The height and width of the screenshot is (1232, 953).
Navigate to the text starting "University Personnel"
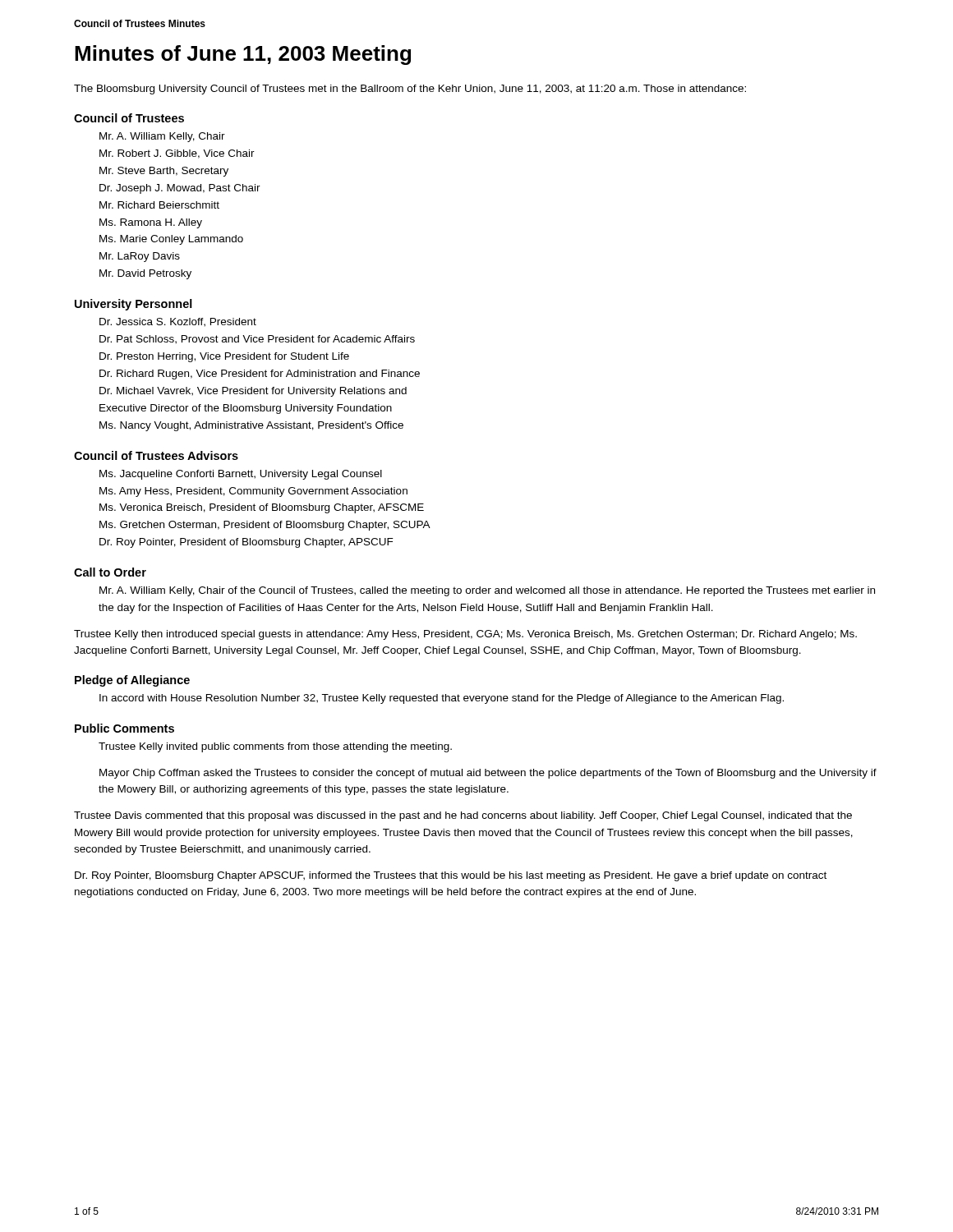coord(133,304)
